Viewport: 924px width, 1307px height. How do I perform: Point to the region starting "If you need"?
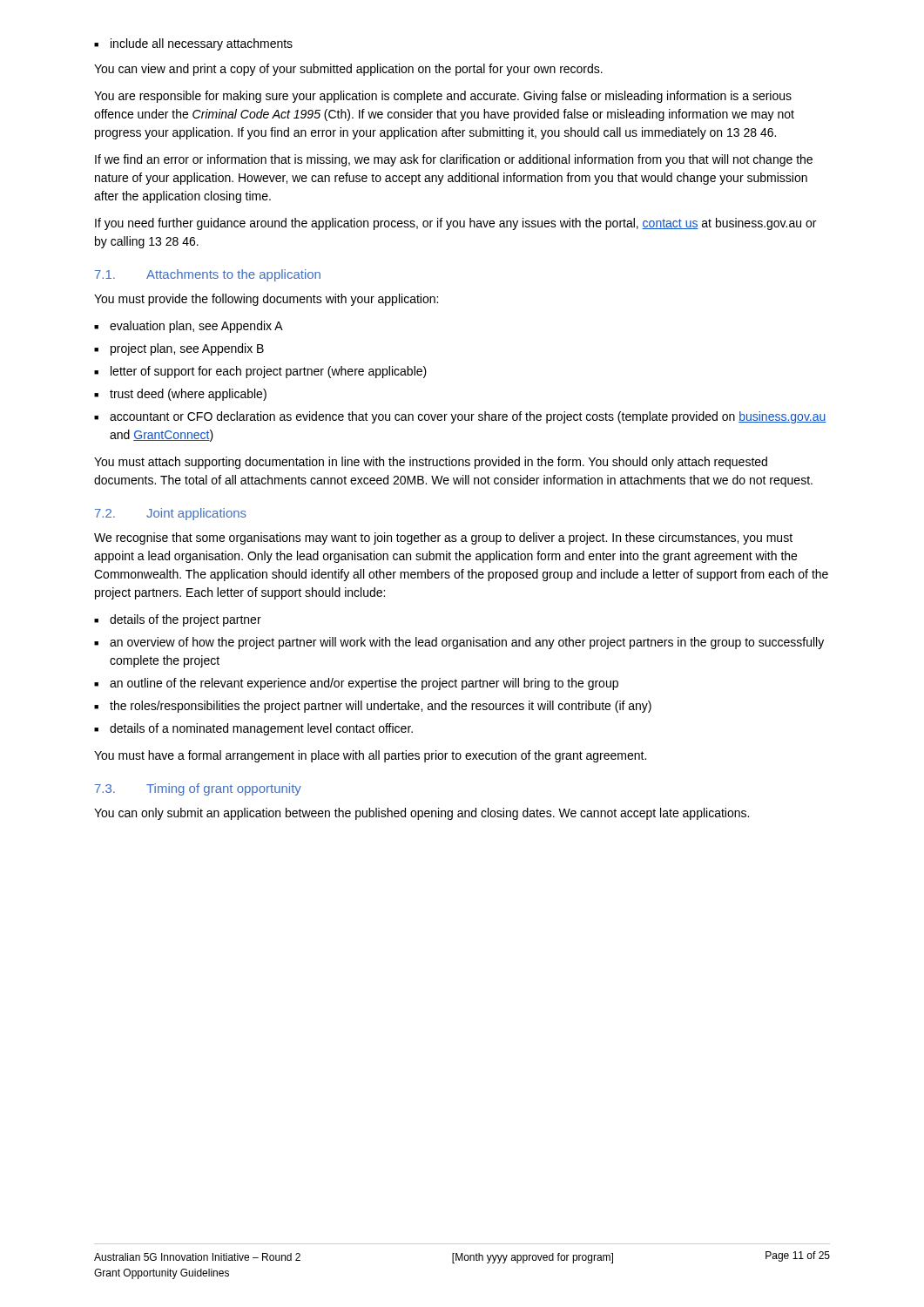462,233
